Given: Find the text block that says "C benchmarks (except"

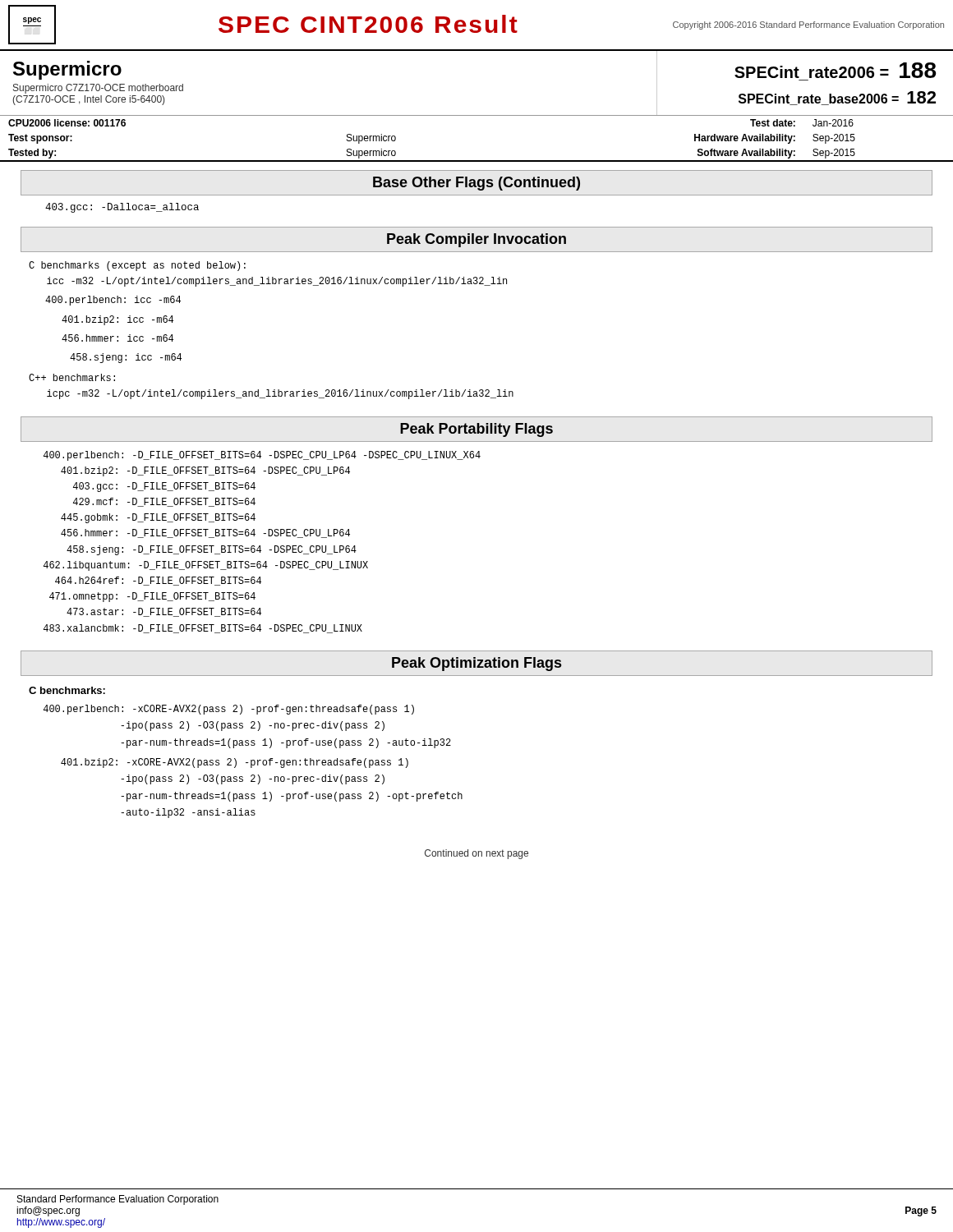Looking at the screenshot, I should [x=268, y=274].
